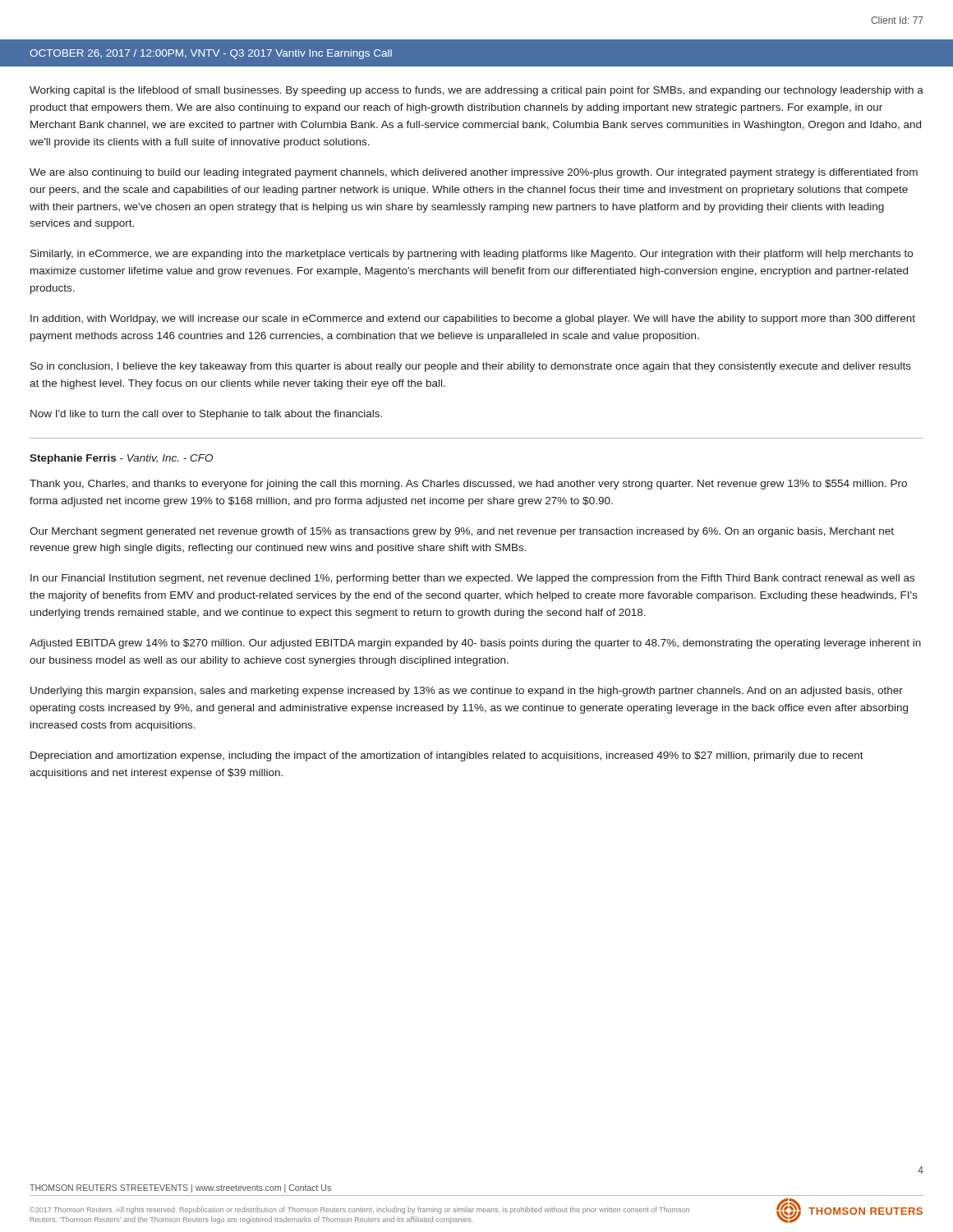Point to the text block starting "Similarly, in eCommerce, we are expanding"

pyautogui.click(x=471, y=271)
